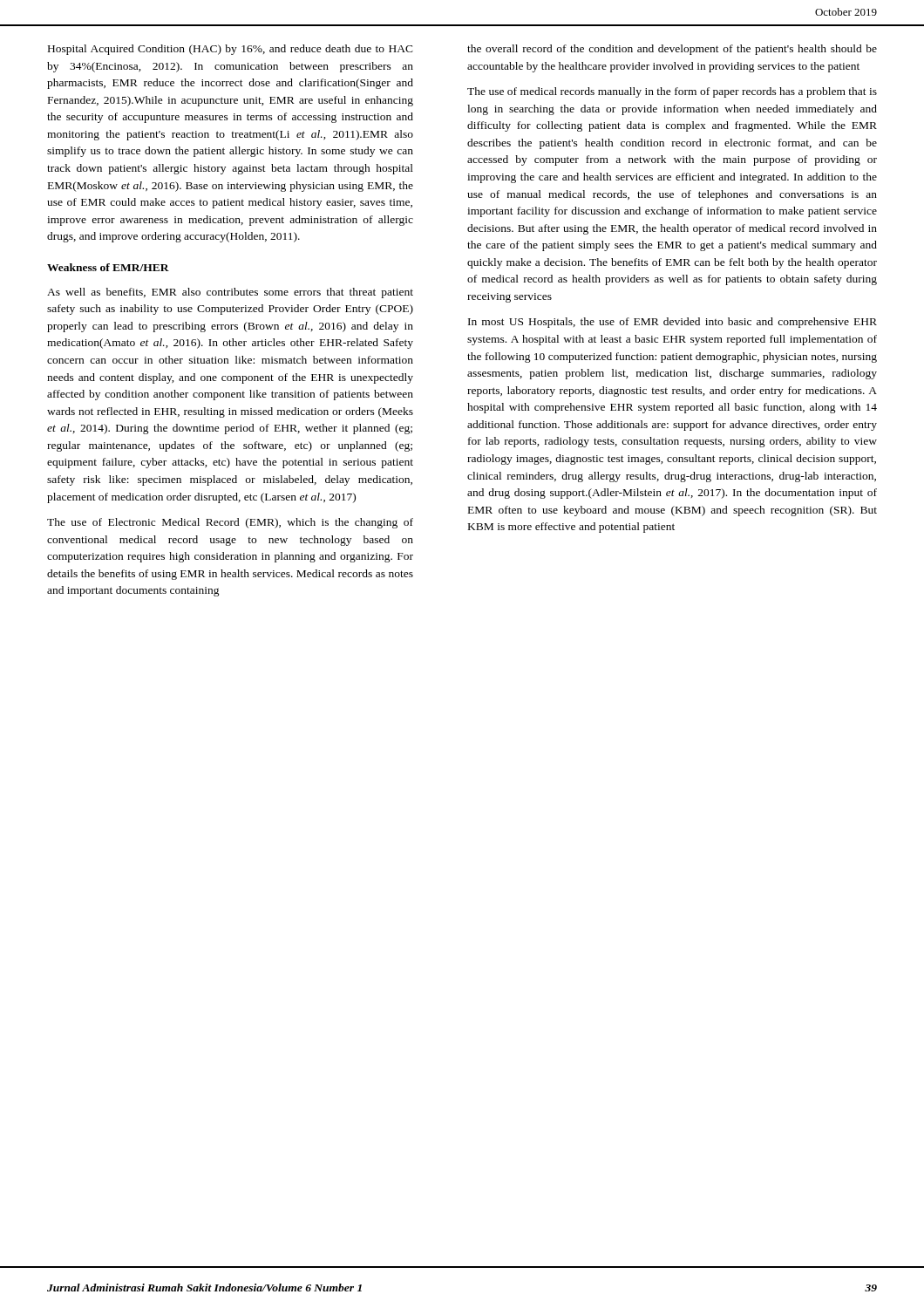Click on the text starting "the overall record of the condition and"

(672, 57)
